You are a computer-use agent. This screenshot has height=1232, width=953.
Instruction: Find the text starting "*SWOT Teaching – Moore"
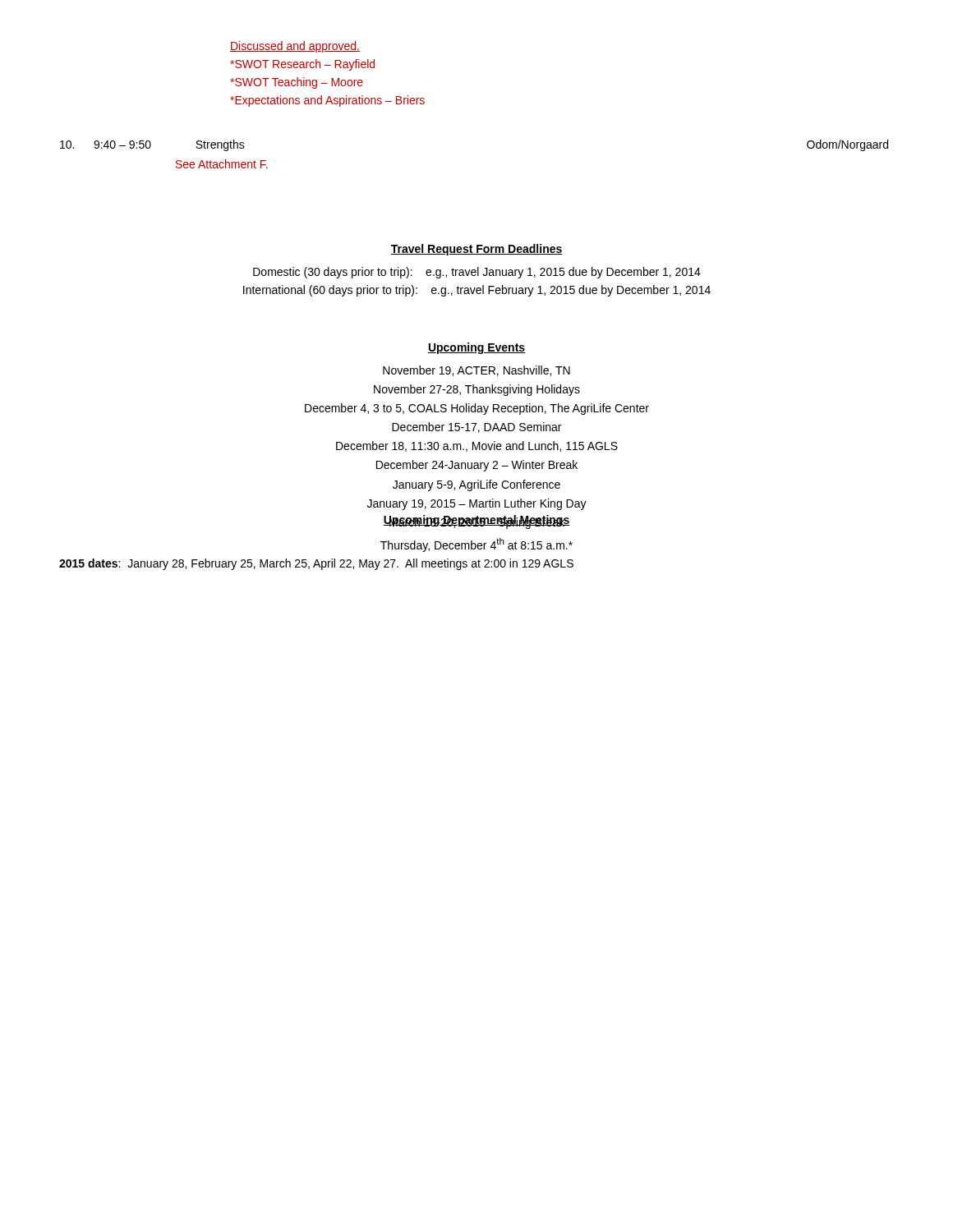point(297,82)
